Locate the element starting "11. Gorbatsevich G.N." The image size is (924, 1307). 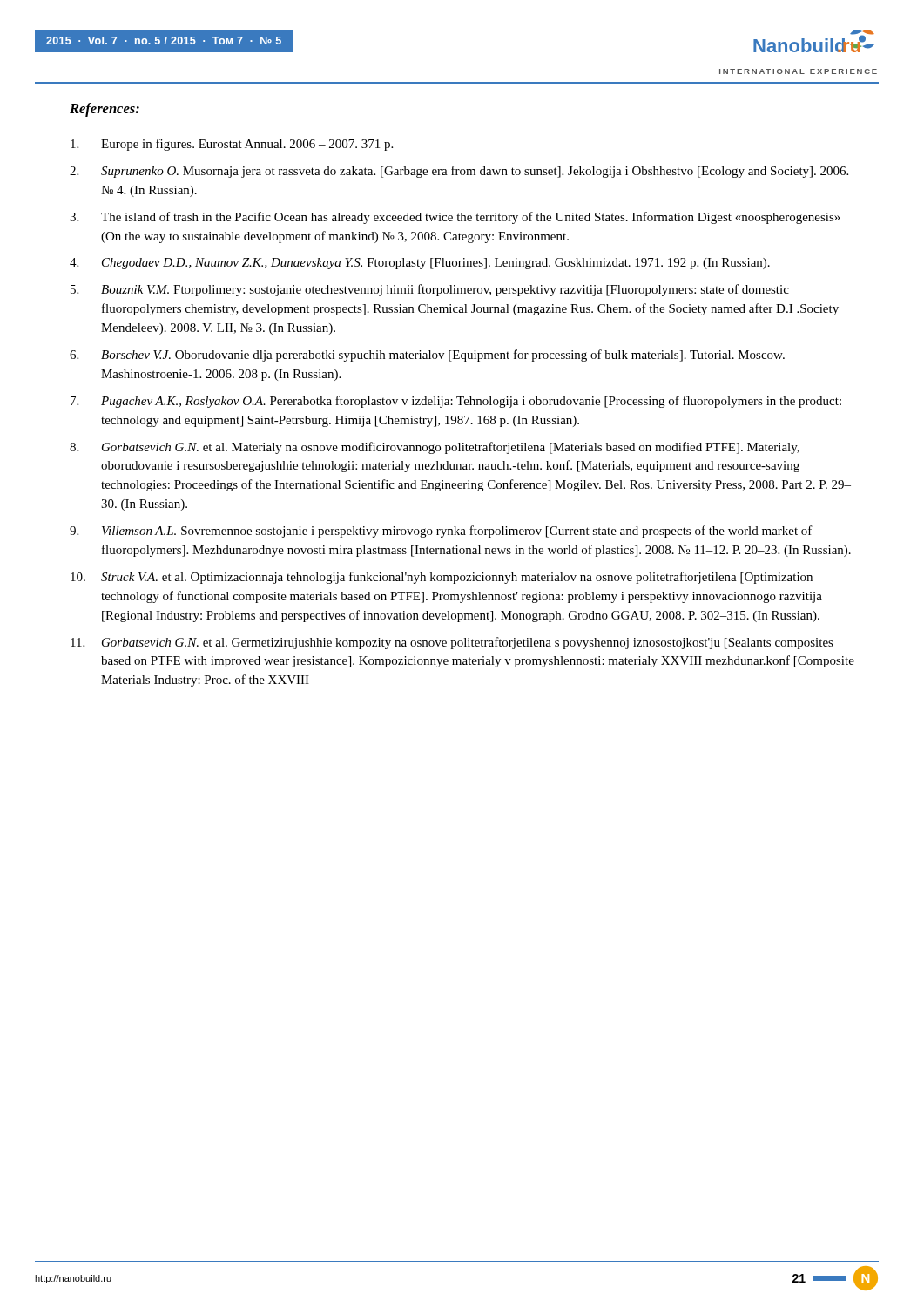[462, 662]
